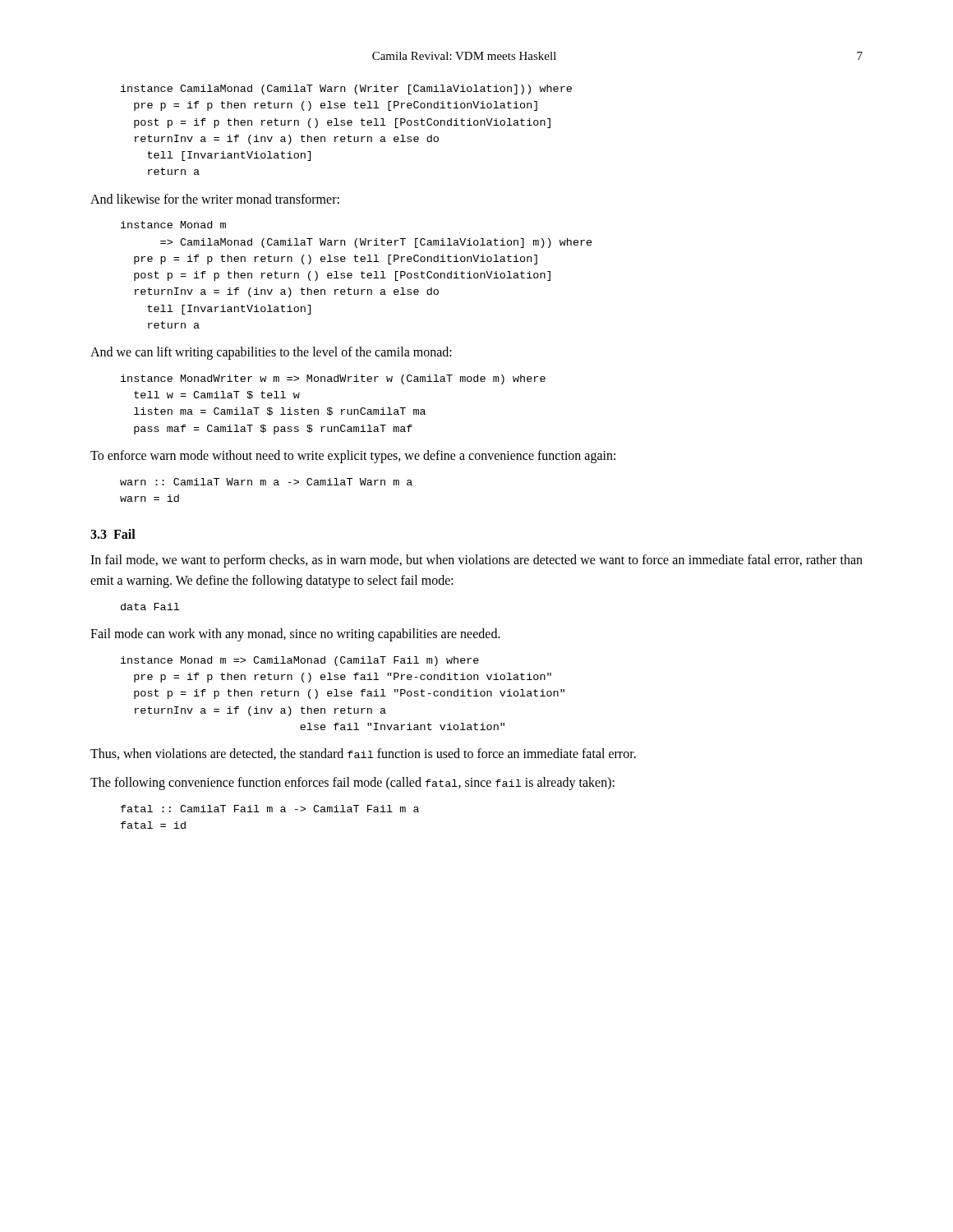Locate the element starting "In fail mode,"

click(476, 570)
